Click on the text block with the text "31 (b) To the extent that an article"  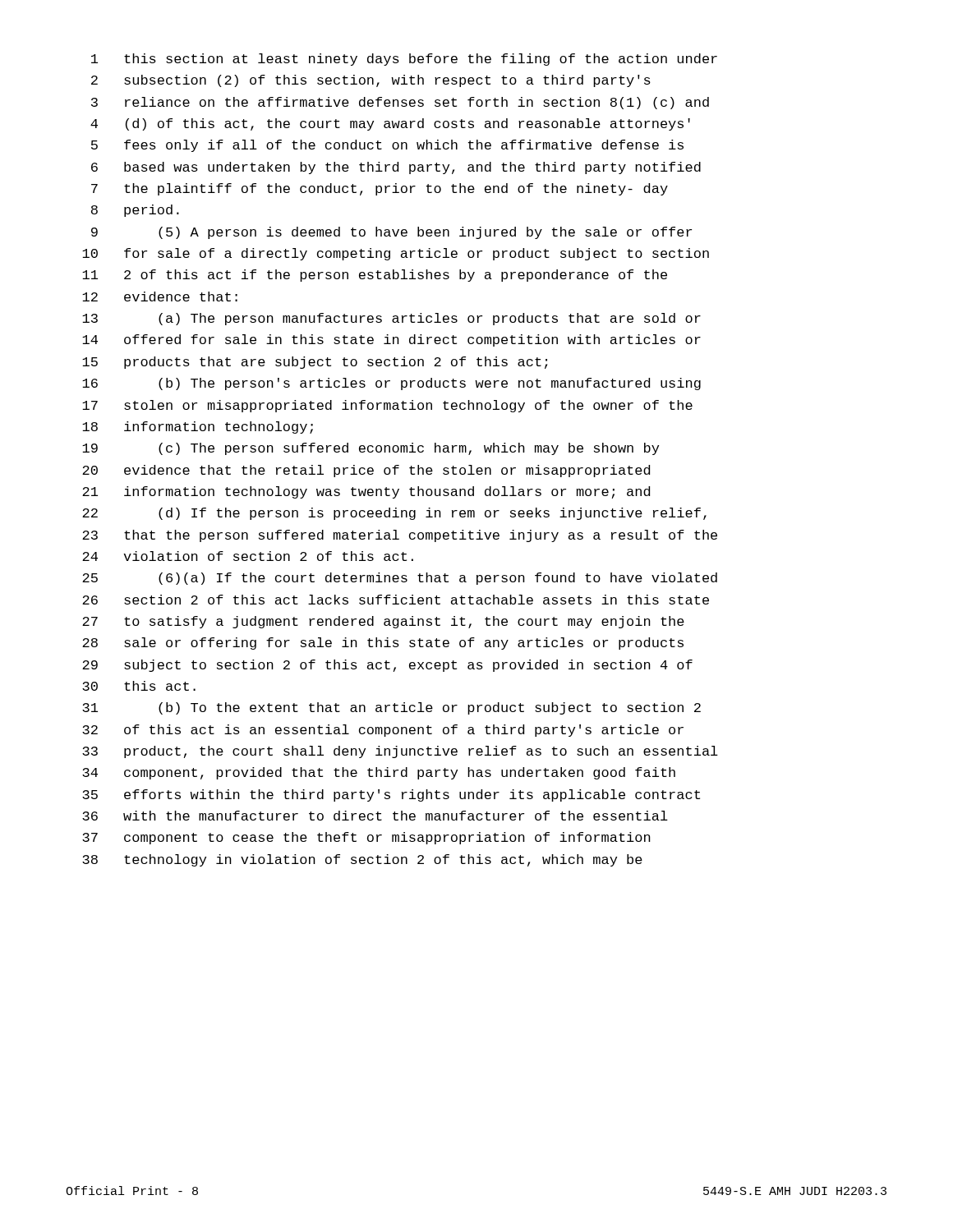(476, 785)
